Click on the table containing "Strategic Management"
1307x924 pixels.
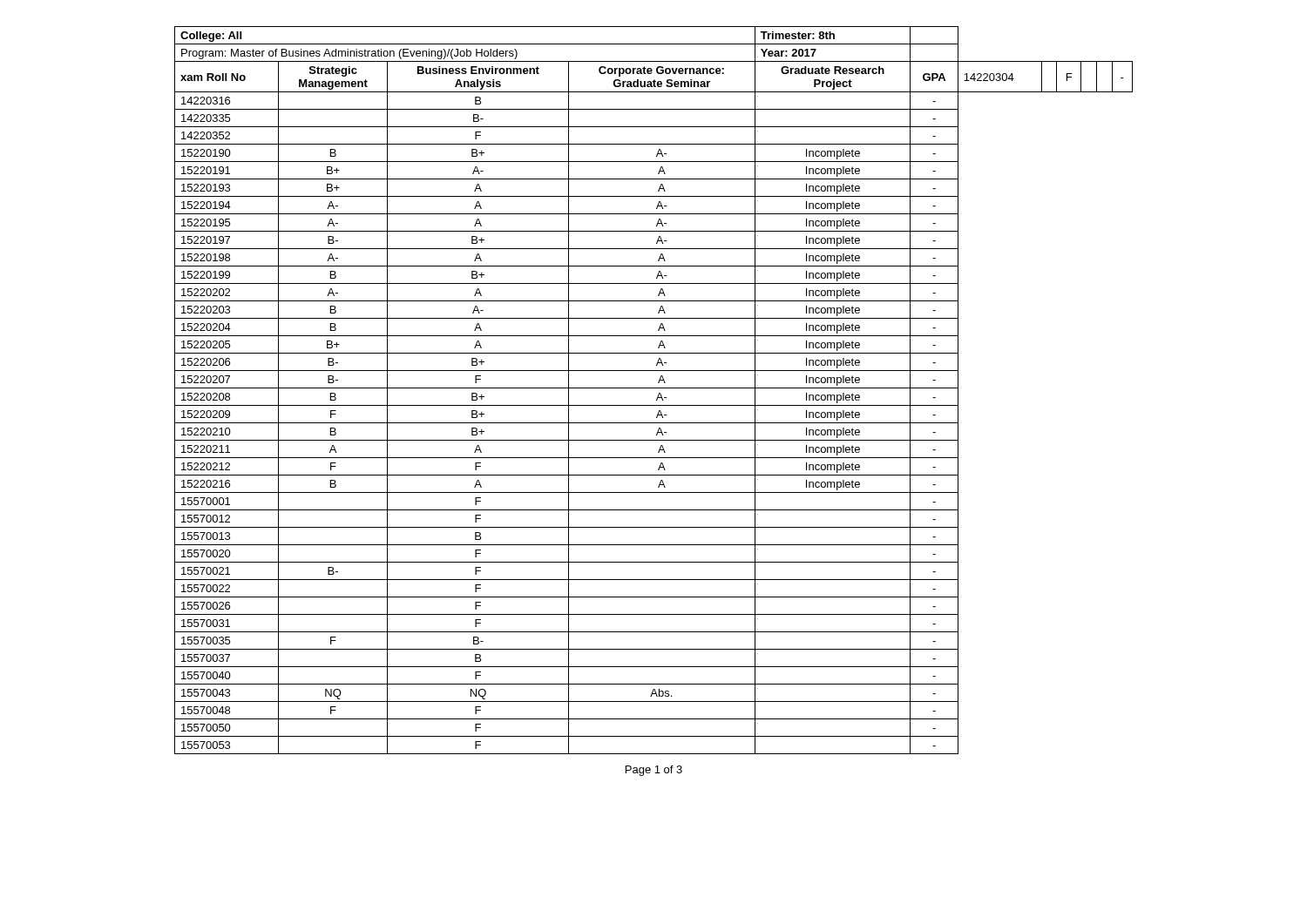(654, 390)
